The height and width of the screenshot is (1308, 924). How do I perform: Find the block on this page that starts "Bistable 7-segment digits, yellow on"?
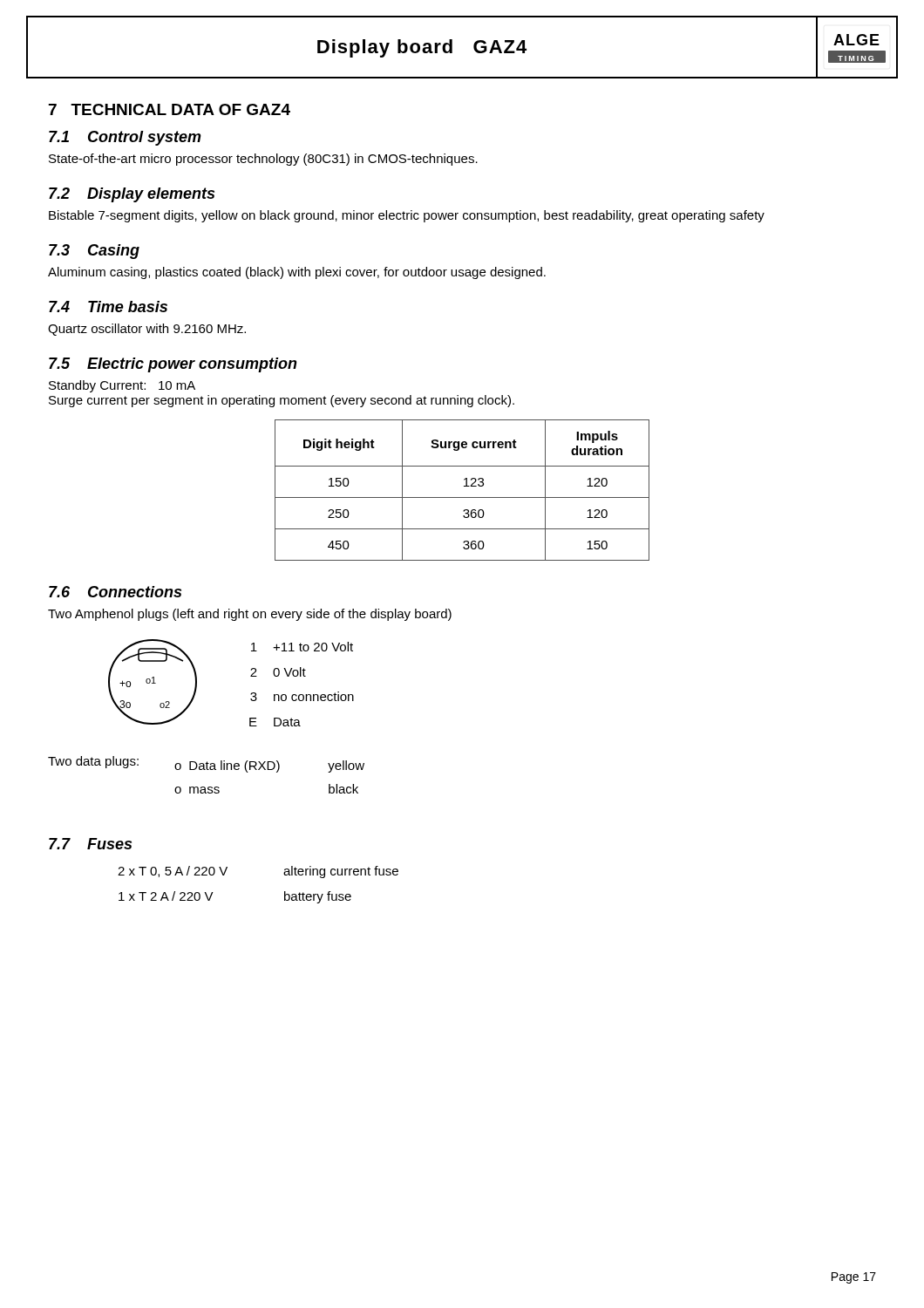[x=406, y=215]
